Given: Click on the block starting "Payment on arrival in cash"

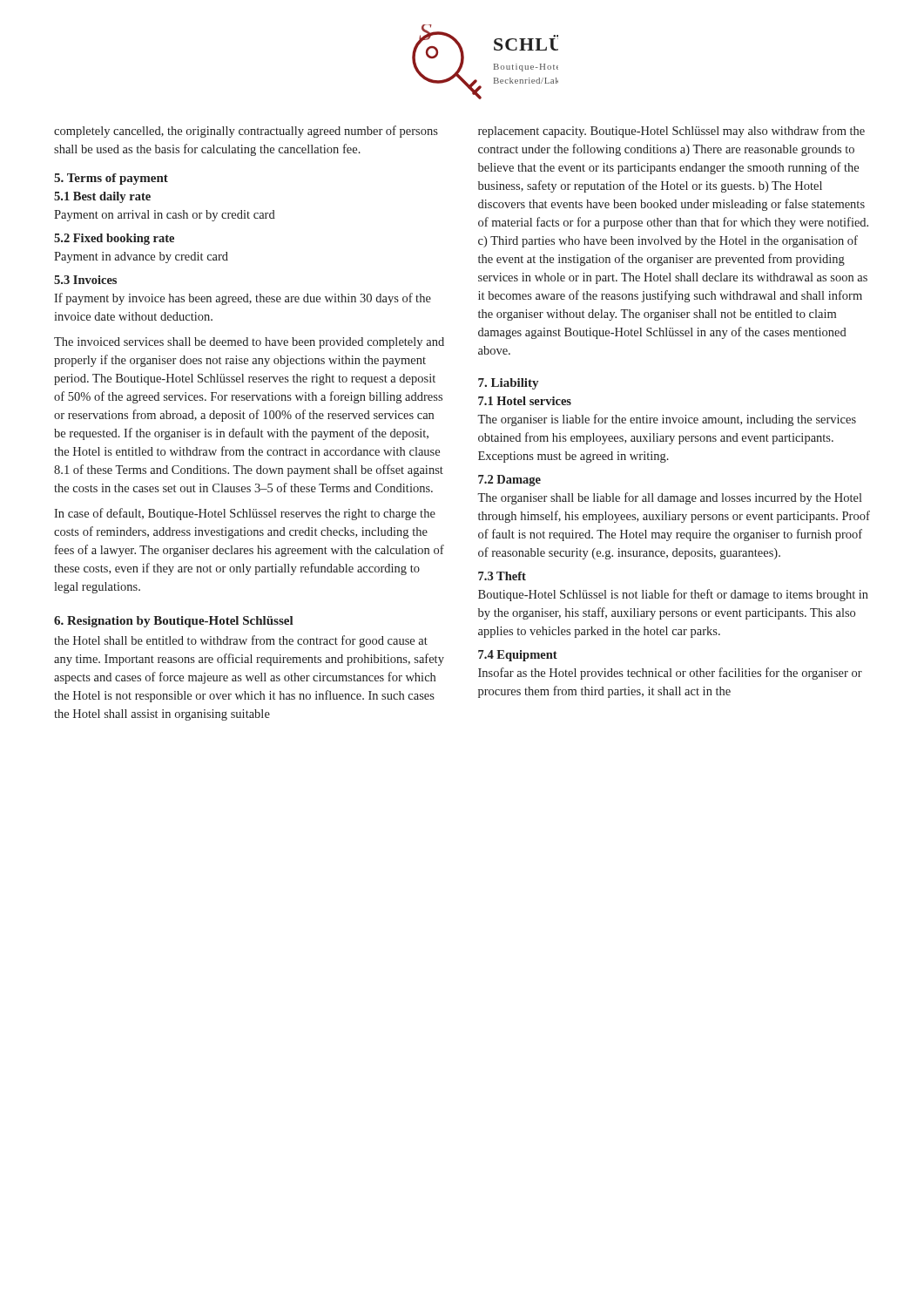Looking at the screenshot, I should 250,215.
